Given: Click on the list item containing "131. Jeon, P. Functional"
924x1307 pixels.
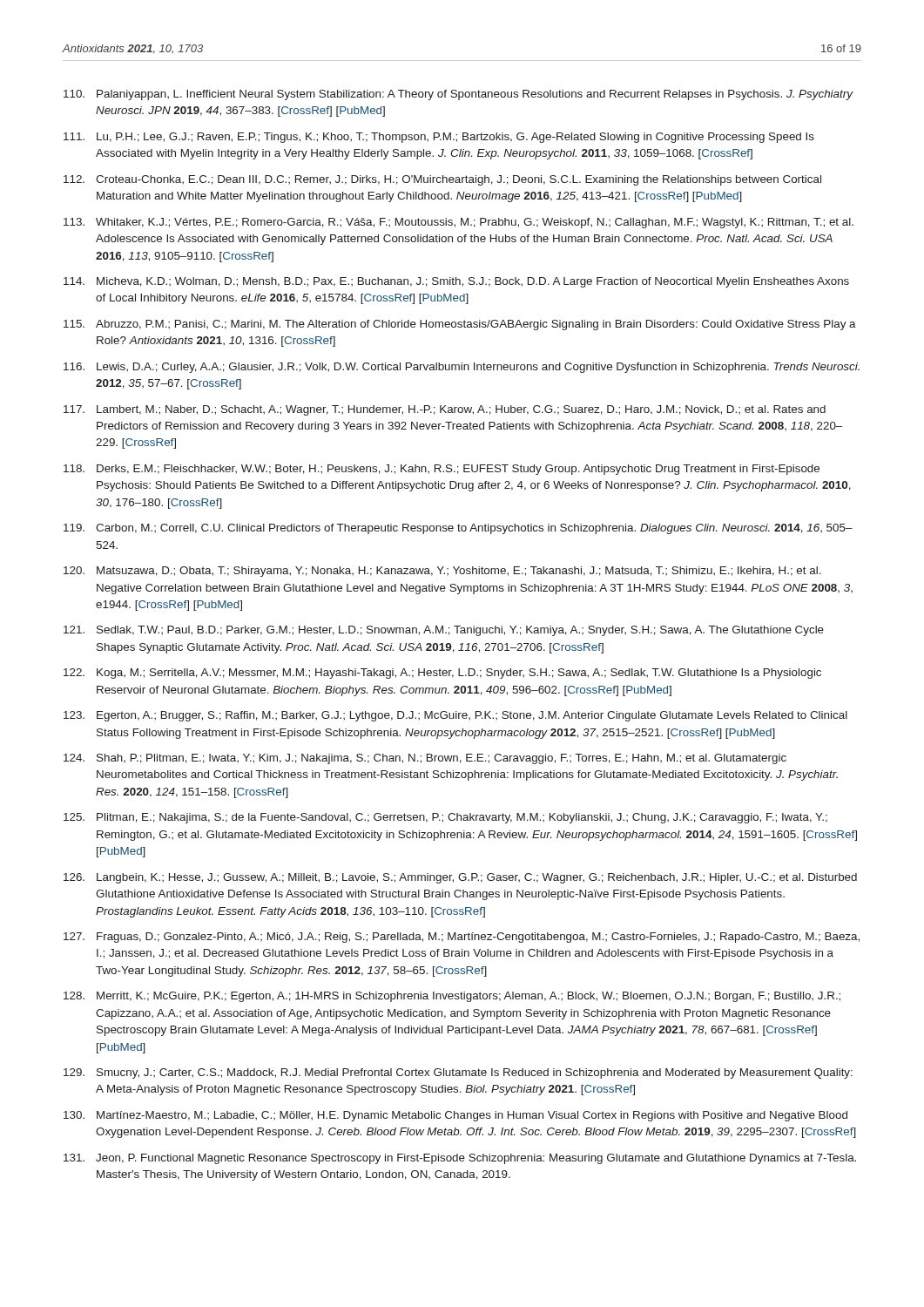Looking at the screenshot, I should click(x=462, y=1166).
